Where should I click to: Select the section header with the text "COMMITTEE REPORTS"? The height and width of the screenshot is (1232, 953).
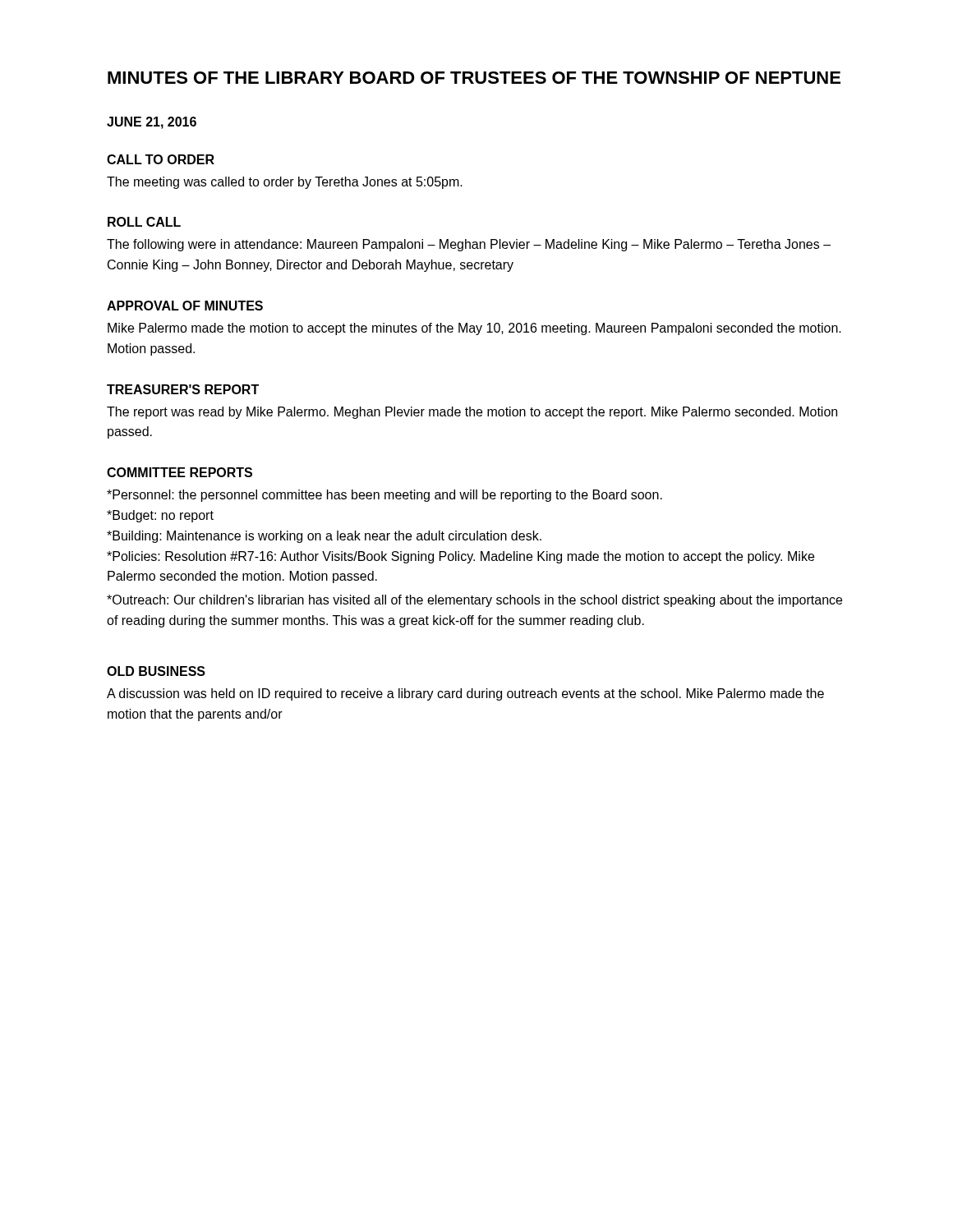tap(180, 473)
